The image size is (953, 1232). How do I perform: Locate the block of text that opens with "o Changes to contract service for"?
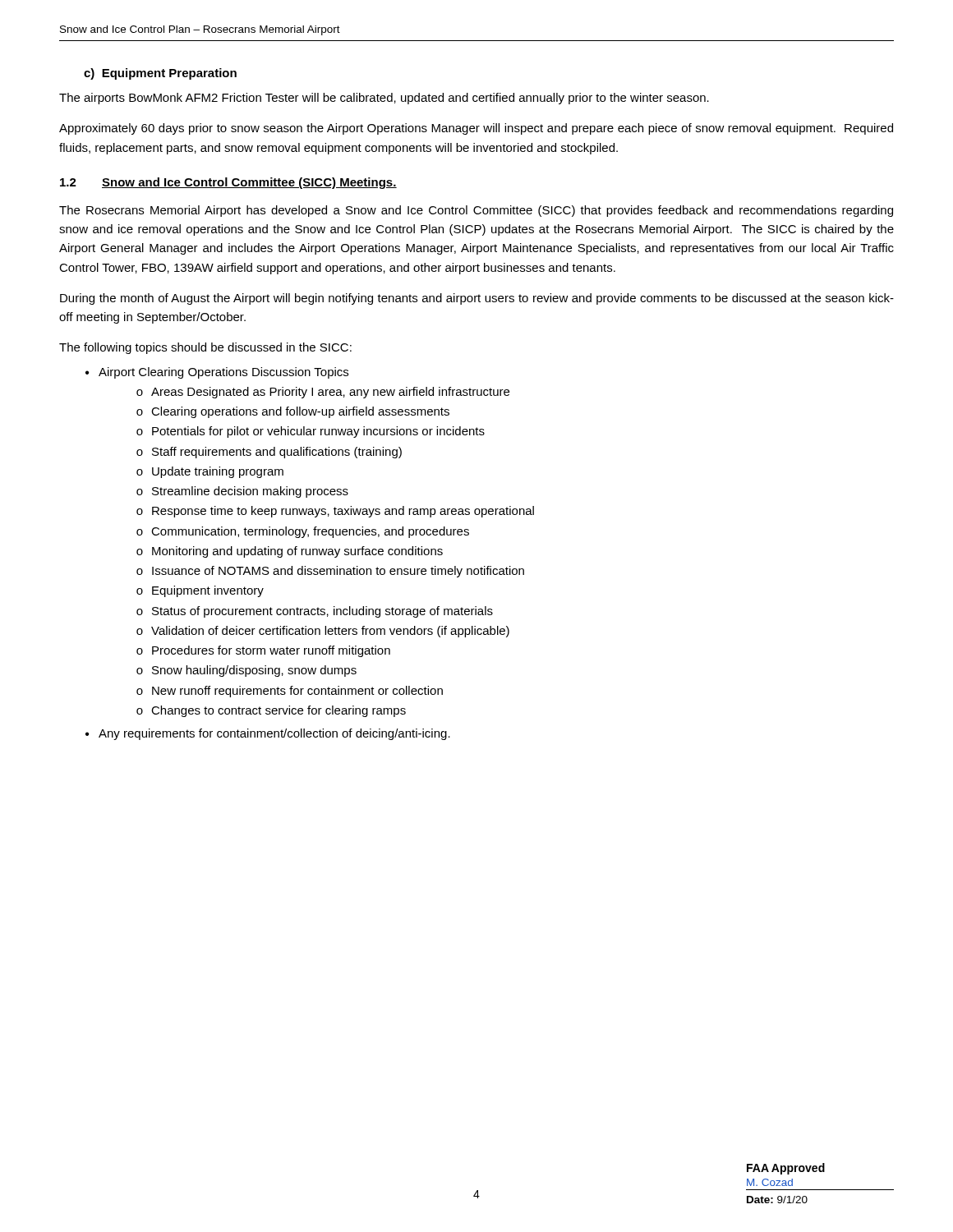[x=271, y=711]
